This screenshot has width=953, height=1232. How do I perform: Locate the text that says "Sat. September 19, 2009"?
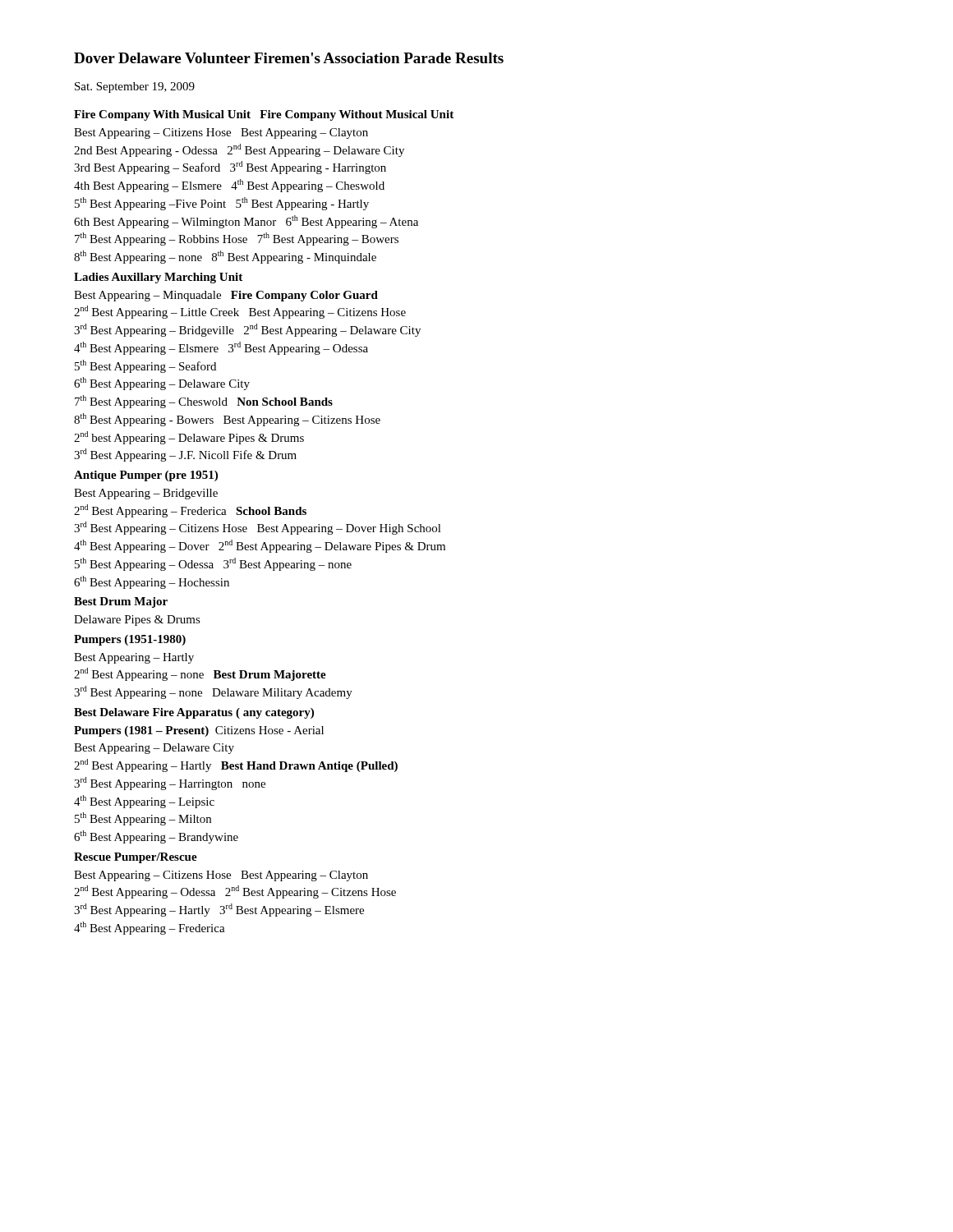[x=135, y=87]
